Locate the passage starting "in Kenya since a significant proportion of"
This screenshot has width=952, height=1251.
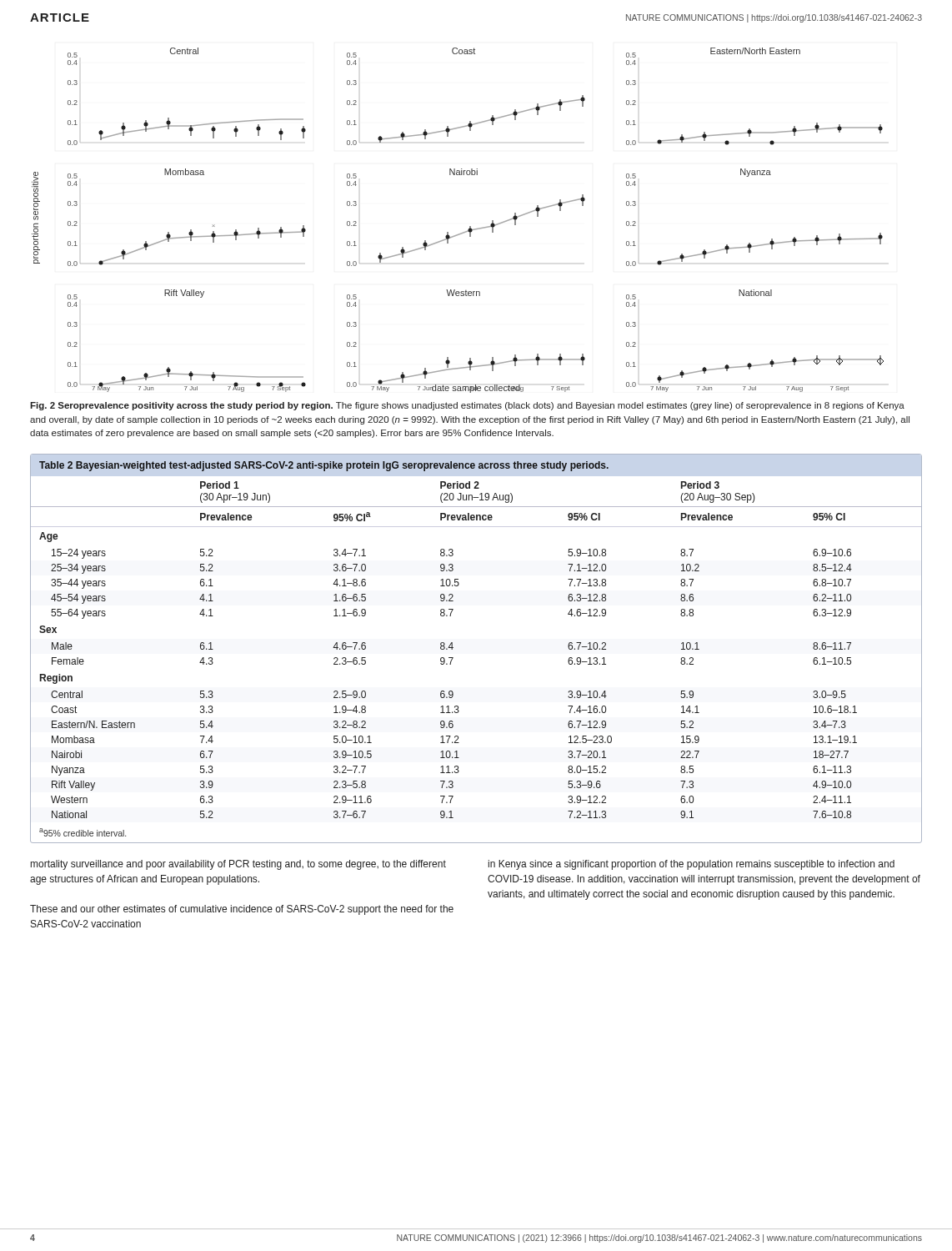(704, 879)
